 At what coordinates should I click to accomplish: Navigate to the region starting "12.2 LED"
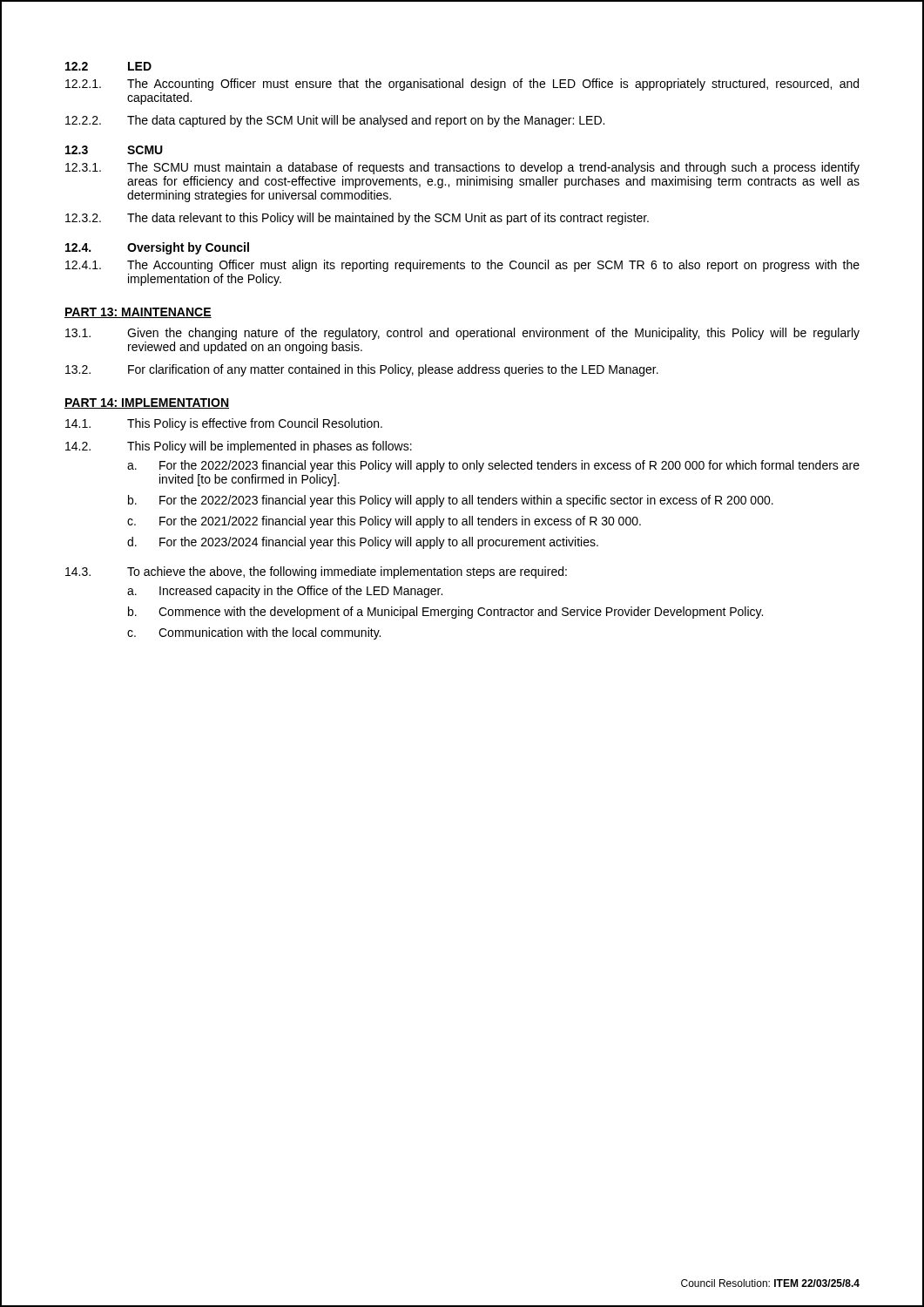pos(73,68)
